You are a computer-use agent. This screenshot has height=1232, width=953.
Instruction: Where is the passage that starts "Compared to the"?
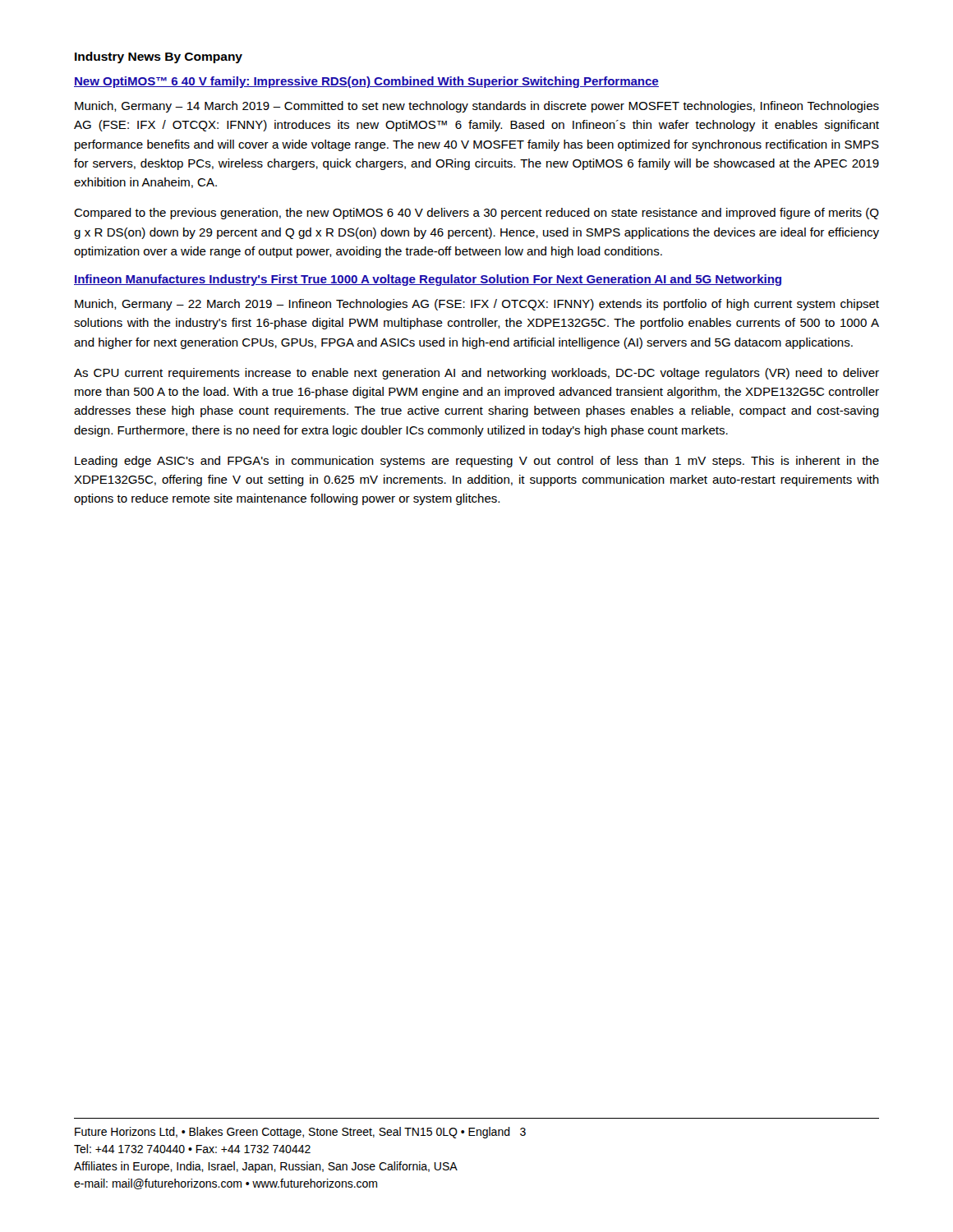476,232
